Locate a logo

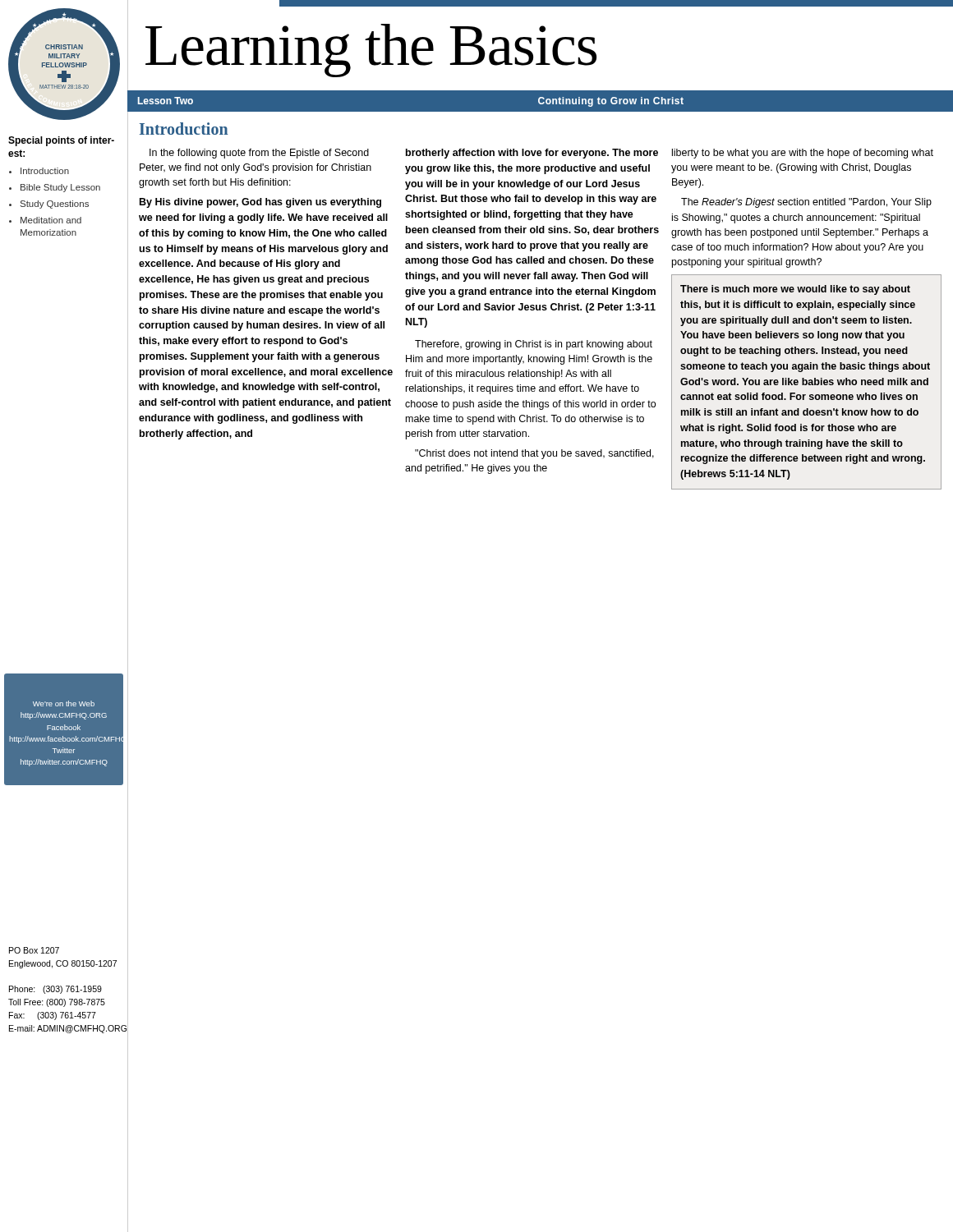click(64, 64)
